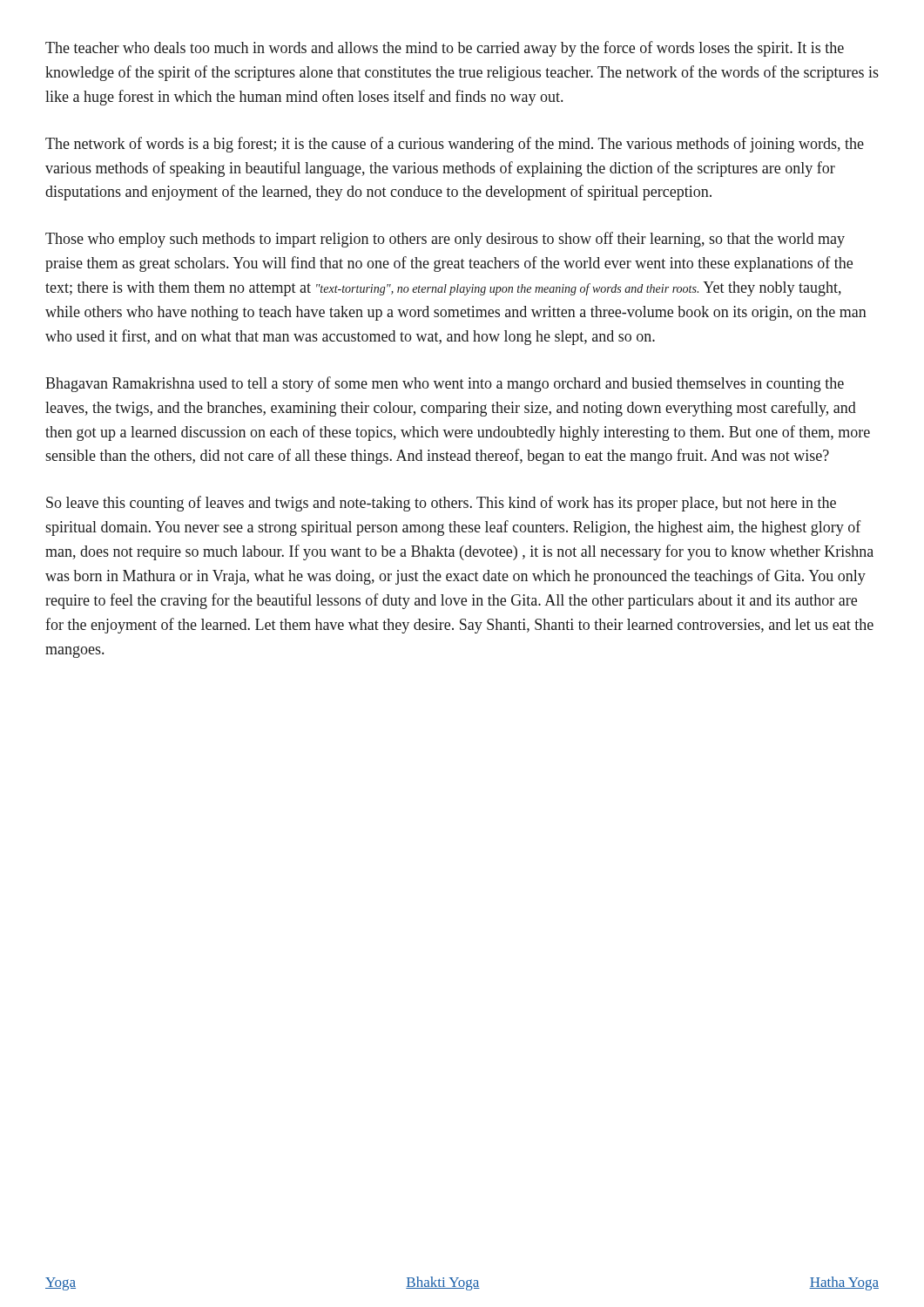Click on the element starting "The teacher who deals too much"
Viewport: 924px width, 1307px height.
click(462, 72)
